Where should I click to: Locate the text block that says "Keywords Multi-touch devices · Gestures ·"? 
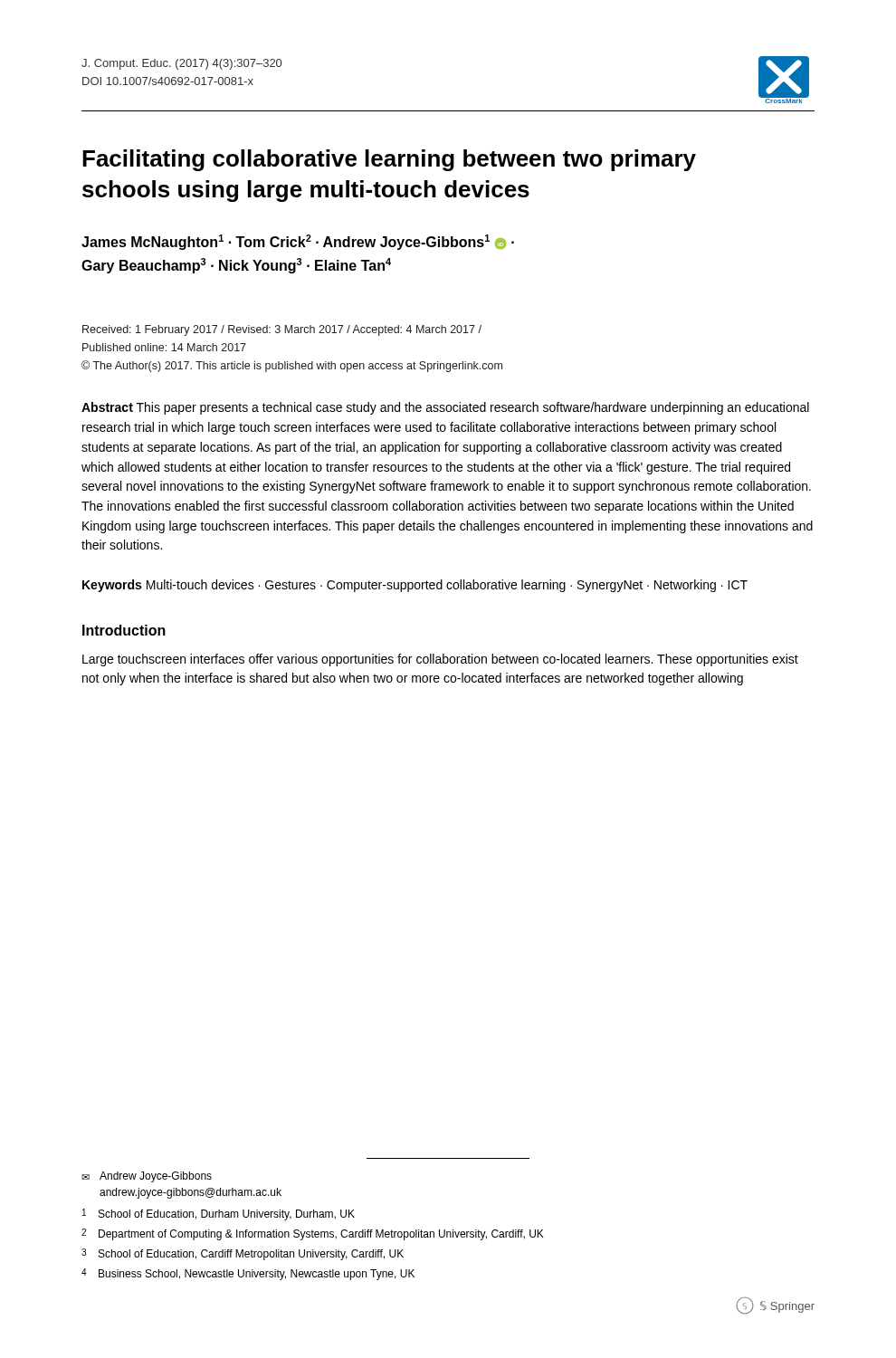415,585
